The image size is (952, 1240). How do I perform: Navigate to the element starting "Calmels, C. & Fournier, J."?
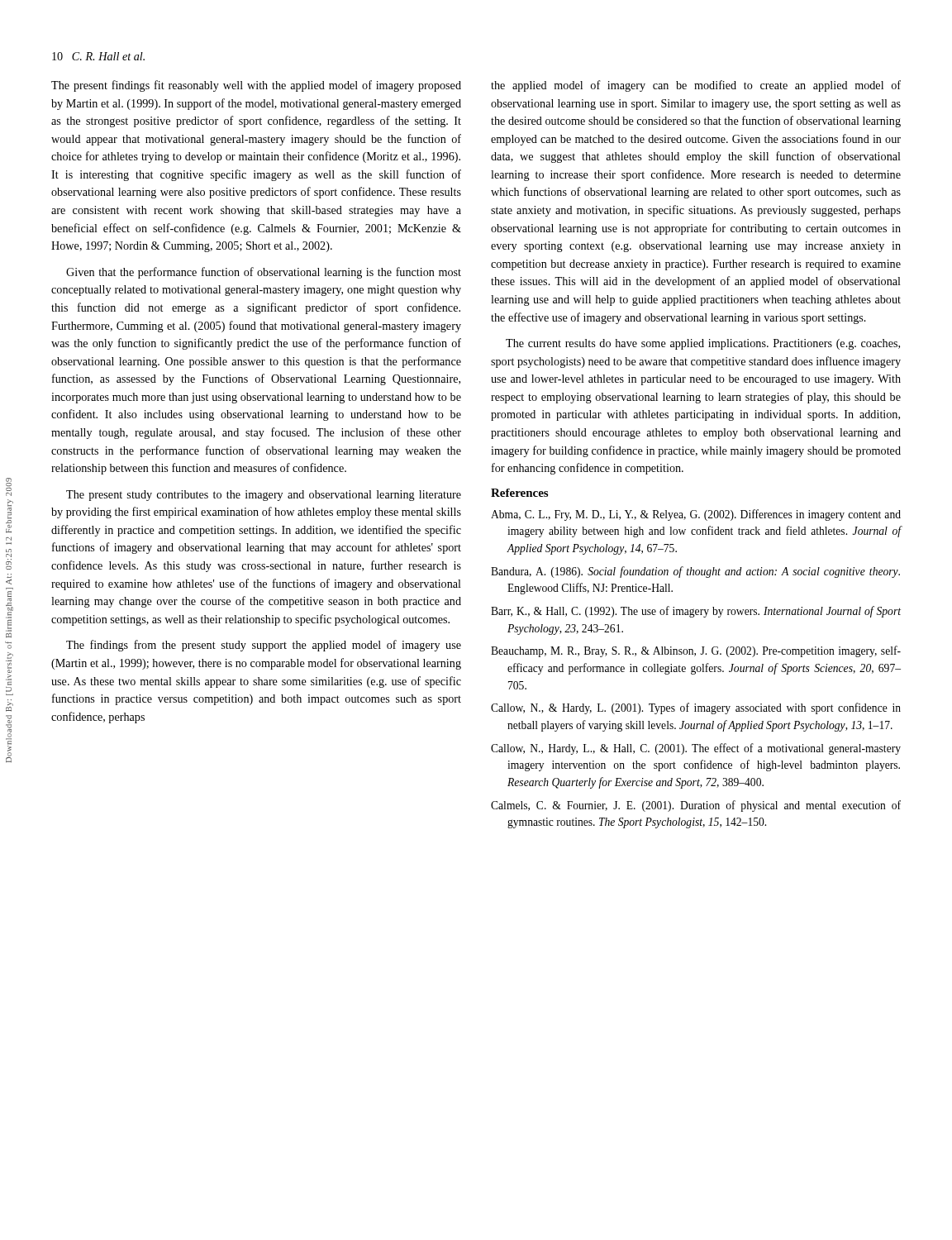click(696, 814)
